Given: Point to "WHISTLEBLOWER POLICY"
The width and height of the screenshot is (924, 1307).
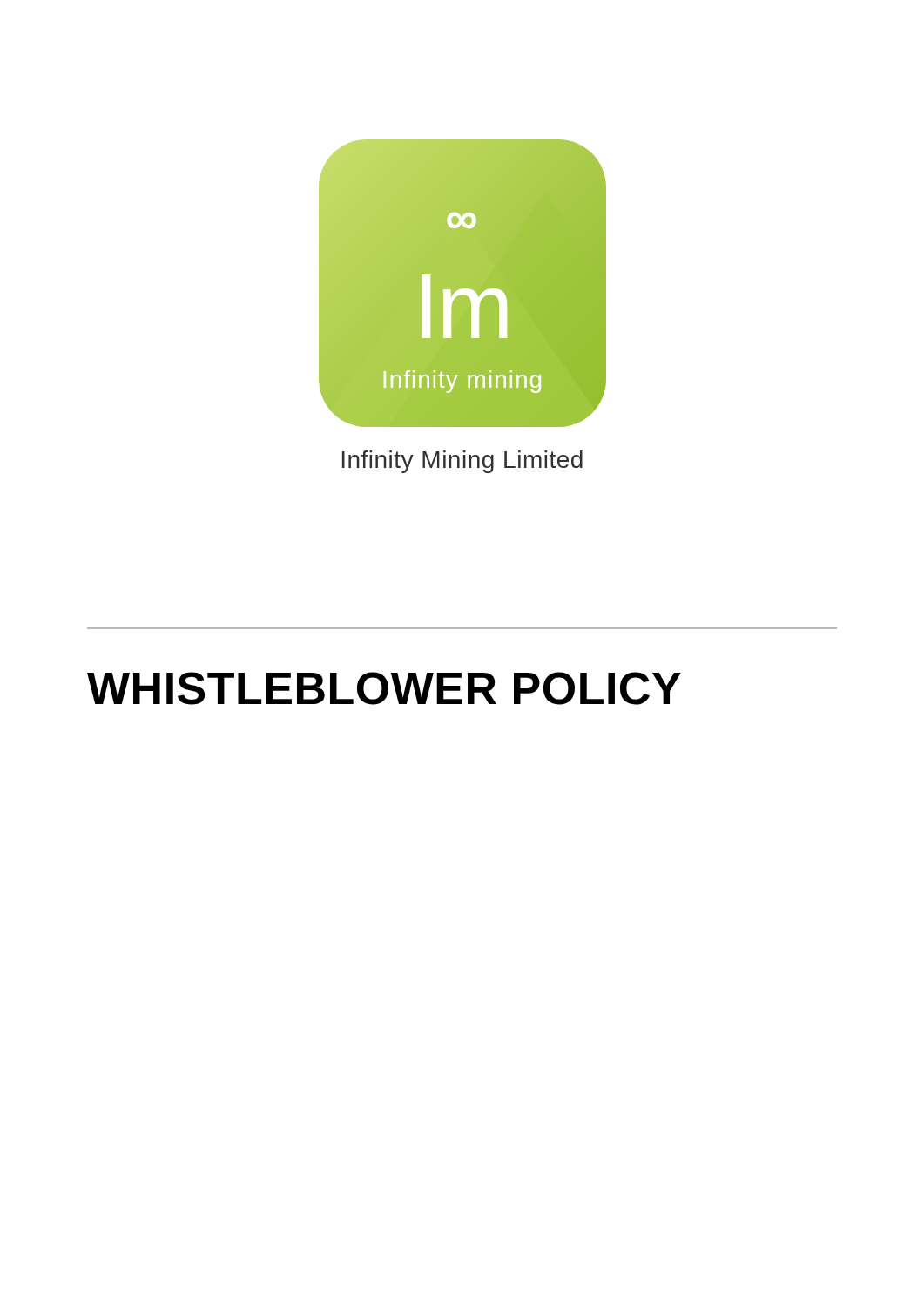Looking at the screenshot, I should (385, 688).
